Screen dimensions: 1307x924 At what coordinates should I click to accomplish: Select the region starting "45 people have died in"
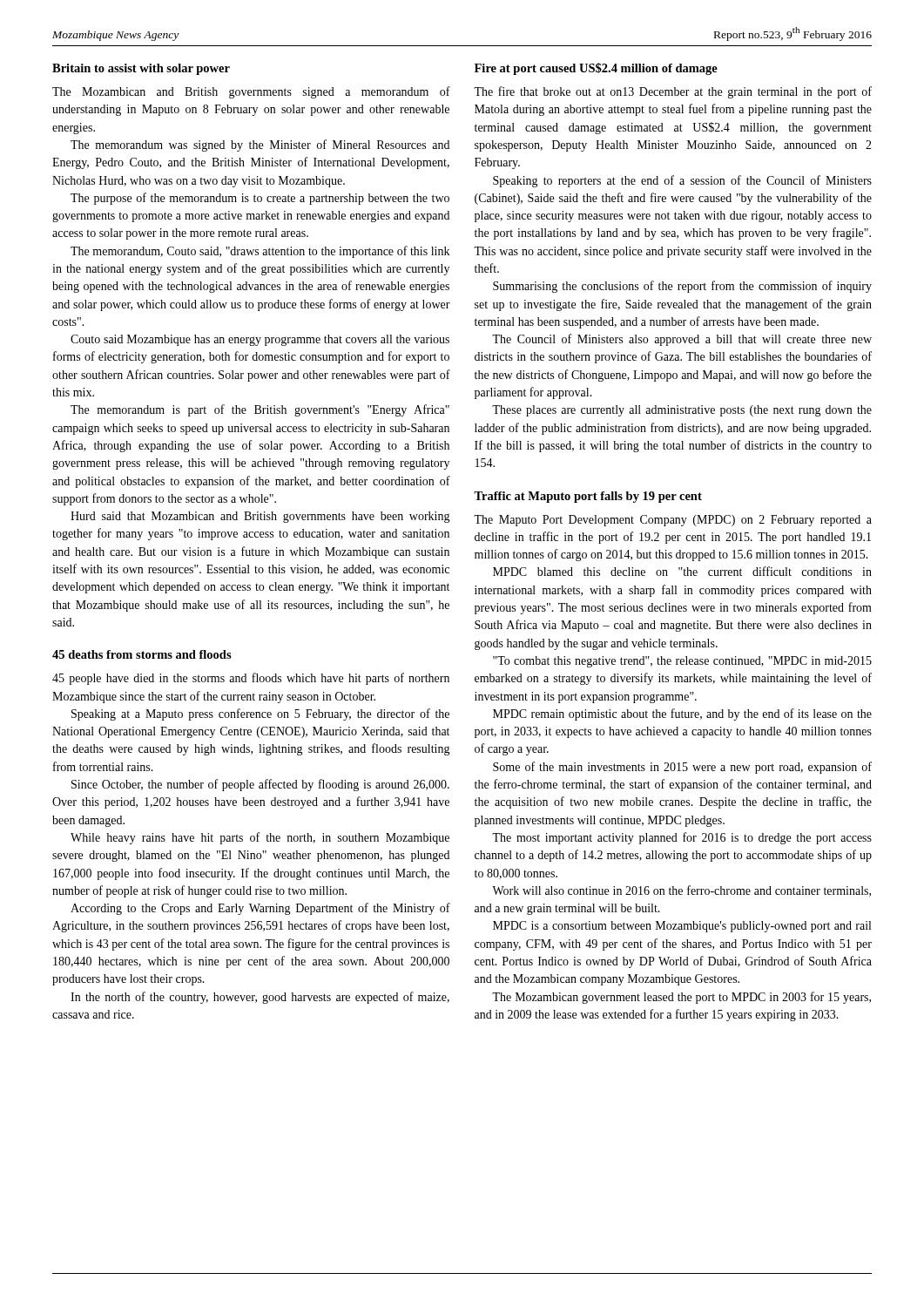pos(251,847)
